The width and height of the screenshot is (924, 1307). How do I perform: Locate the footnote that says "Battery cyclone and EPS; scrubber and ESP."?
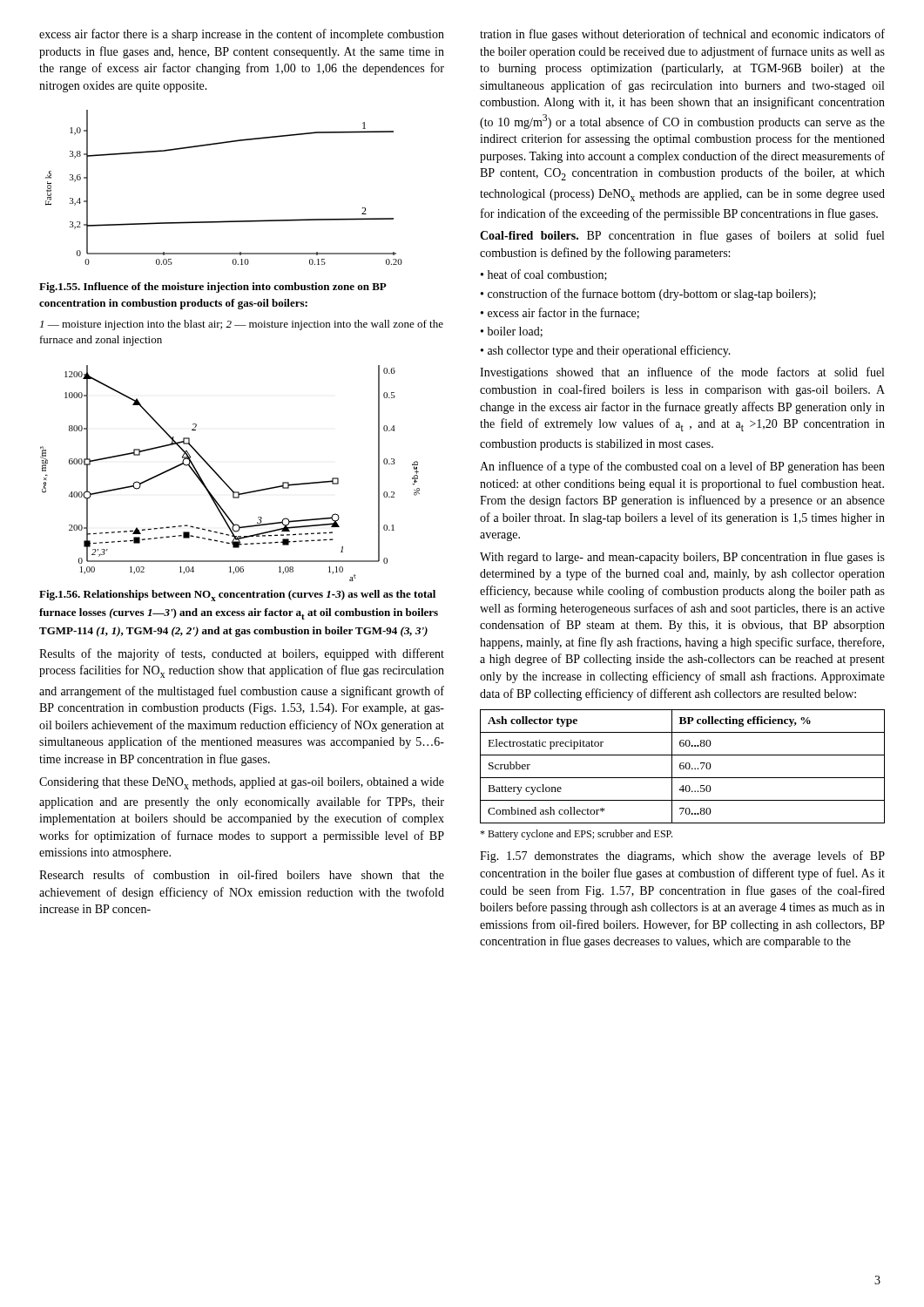click(682, 834)
